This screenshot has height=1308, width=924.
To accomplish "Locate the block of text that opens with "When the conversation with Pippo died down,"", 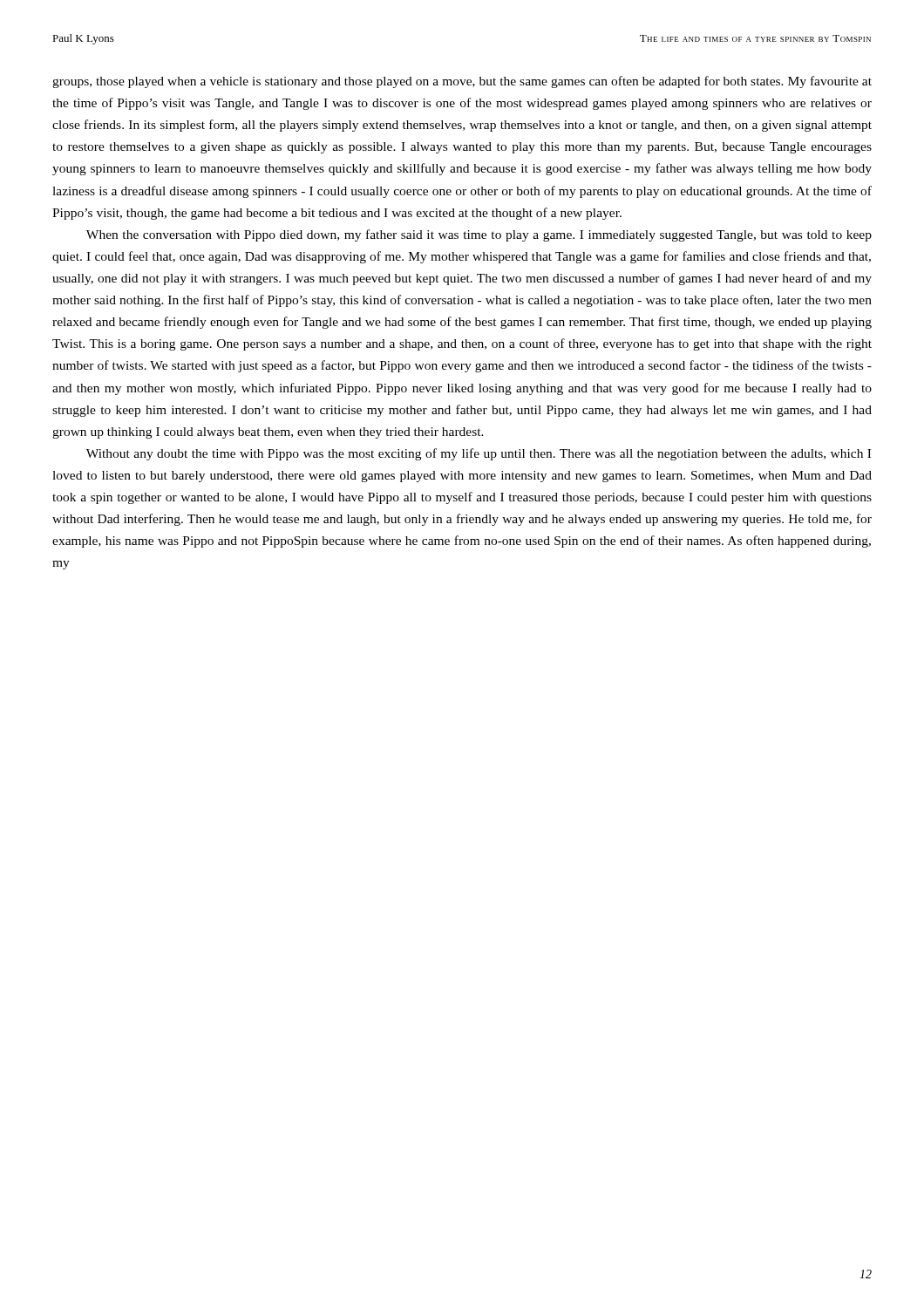I will (462, 332).
